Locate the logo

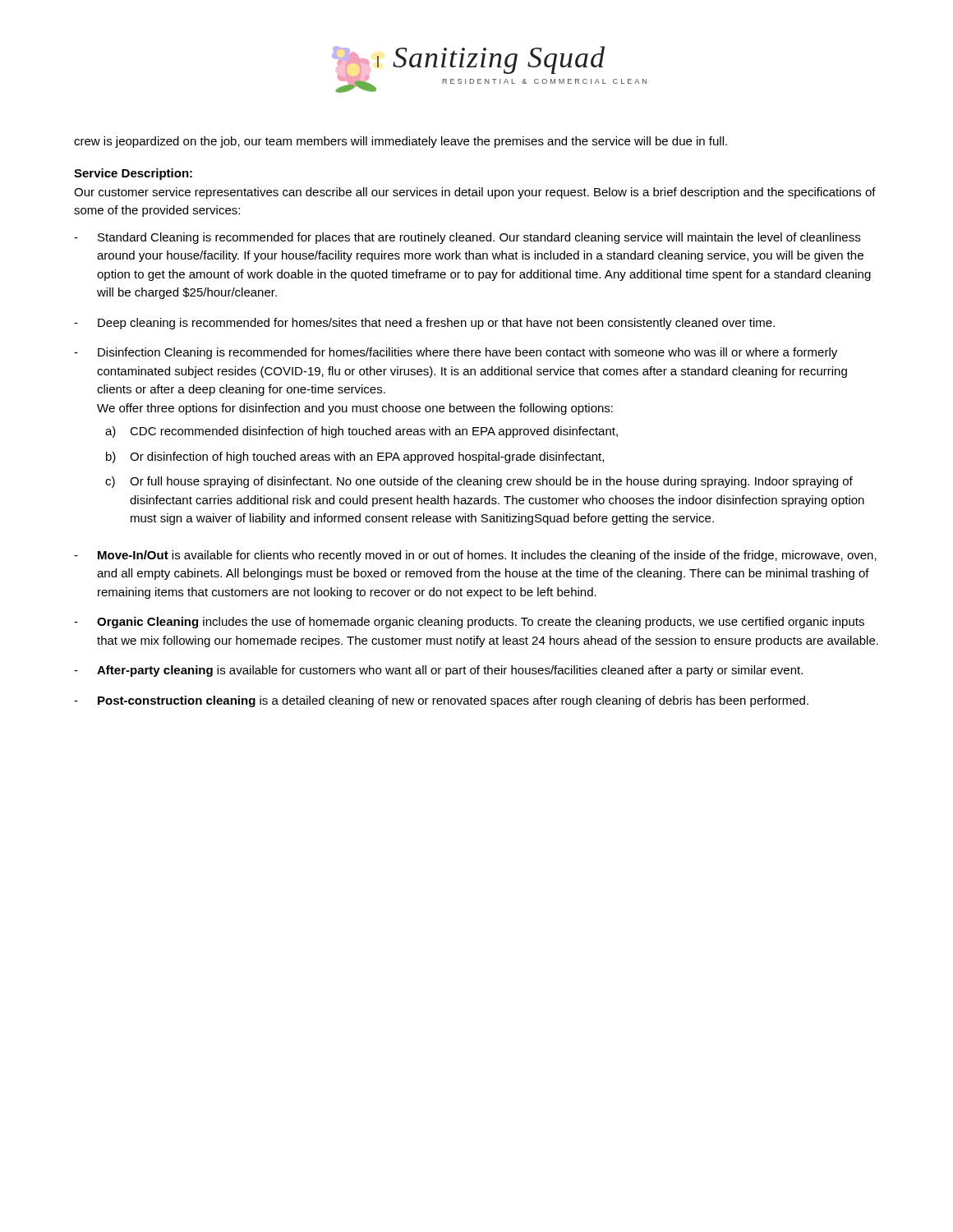coord(476,66)
